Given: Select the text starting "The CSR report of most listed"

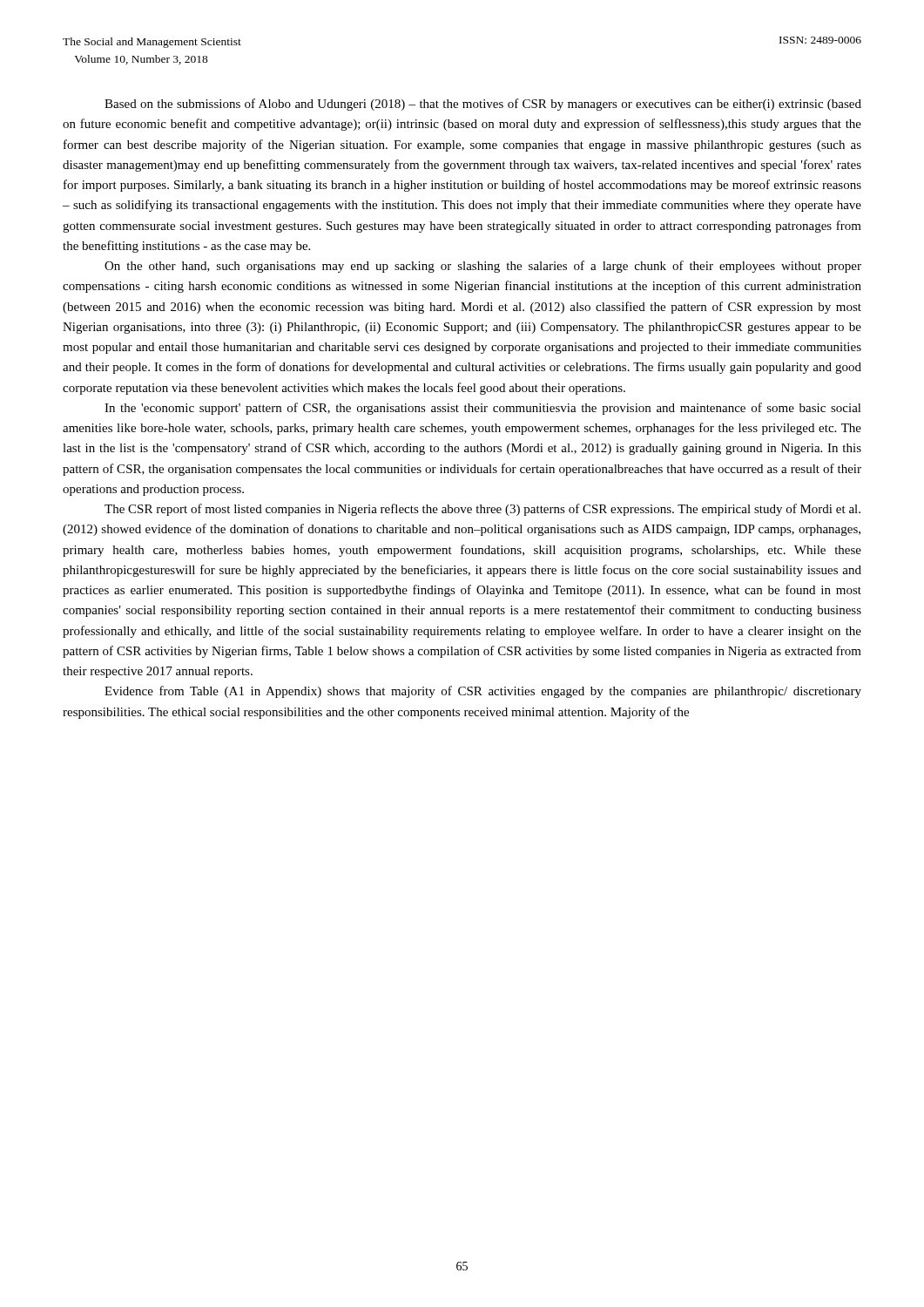Looking at the screenshot, I should coord(462,590).
